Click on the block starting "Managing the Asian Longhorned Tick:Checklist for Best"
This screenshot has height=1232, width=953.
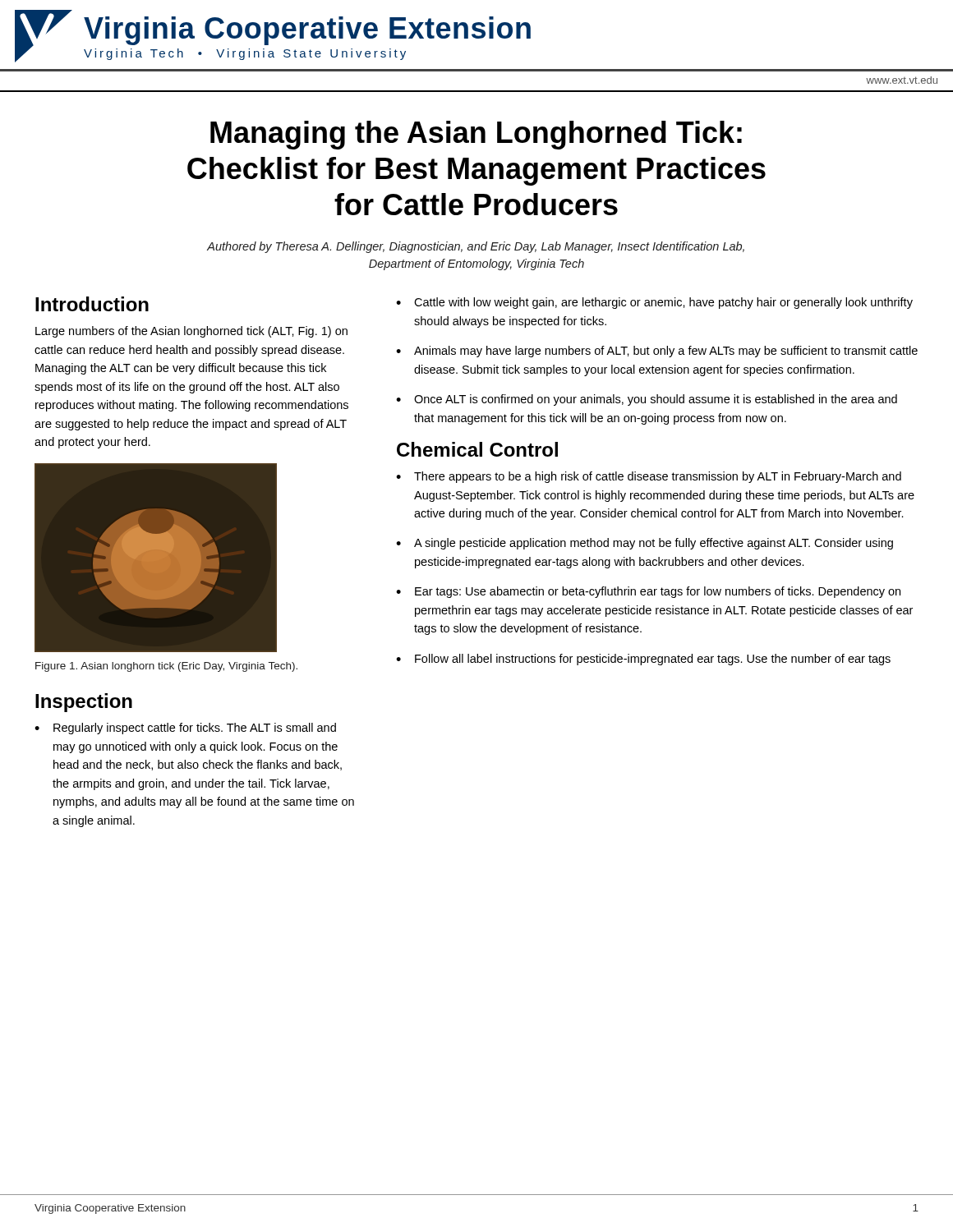coord(476,169)
